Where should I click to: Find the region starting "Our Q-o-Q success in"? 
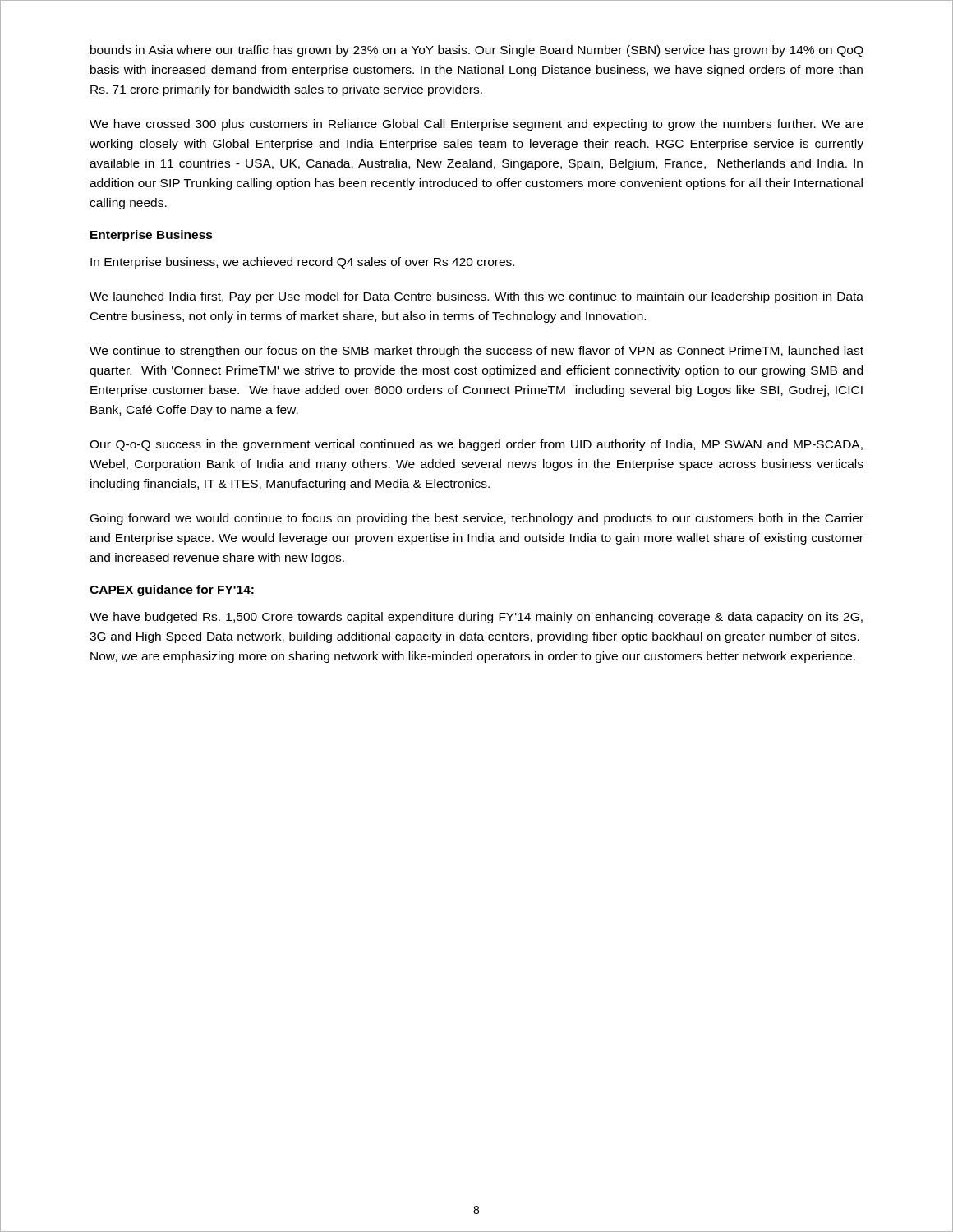[x=476, y=464]
